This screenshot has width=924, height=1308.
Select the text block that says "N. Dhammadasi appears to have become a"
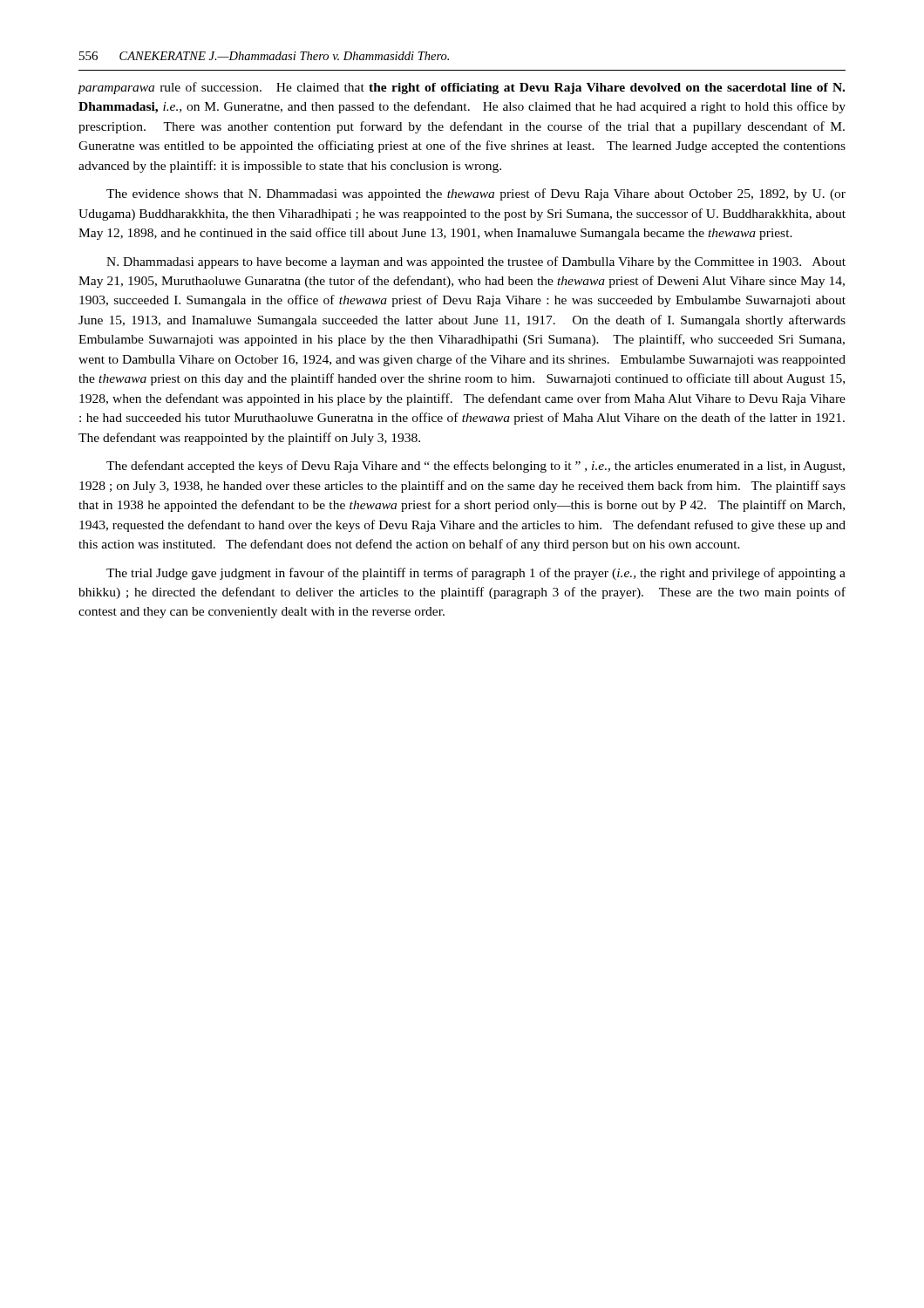coord(462,349)
